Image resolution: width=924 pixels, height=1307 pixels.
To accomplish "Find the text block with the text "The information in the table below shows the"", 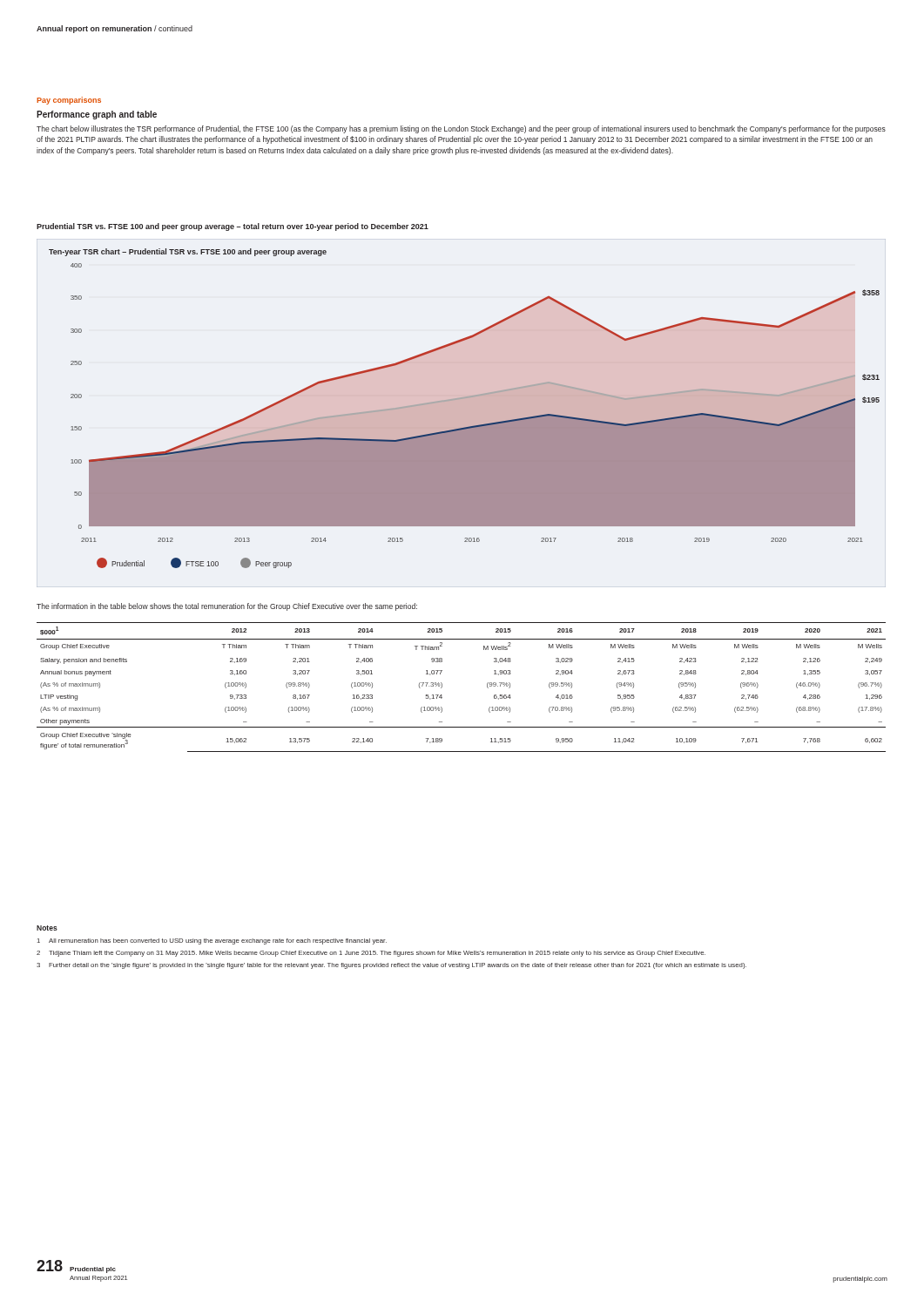I will (x=227, y=606).
